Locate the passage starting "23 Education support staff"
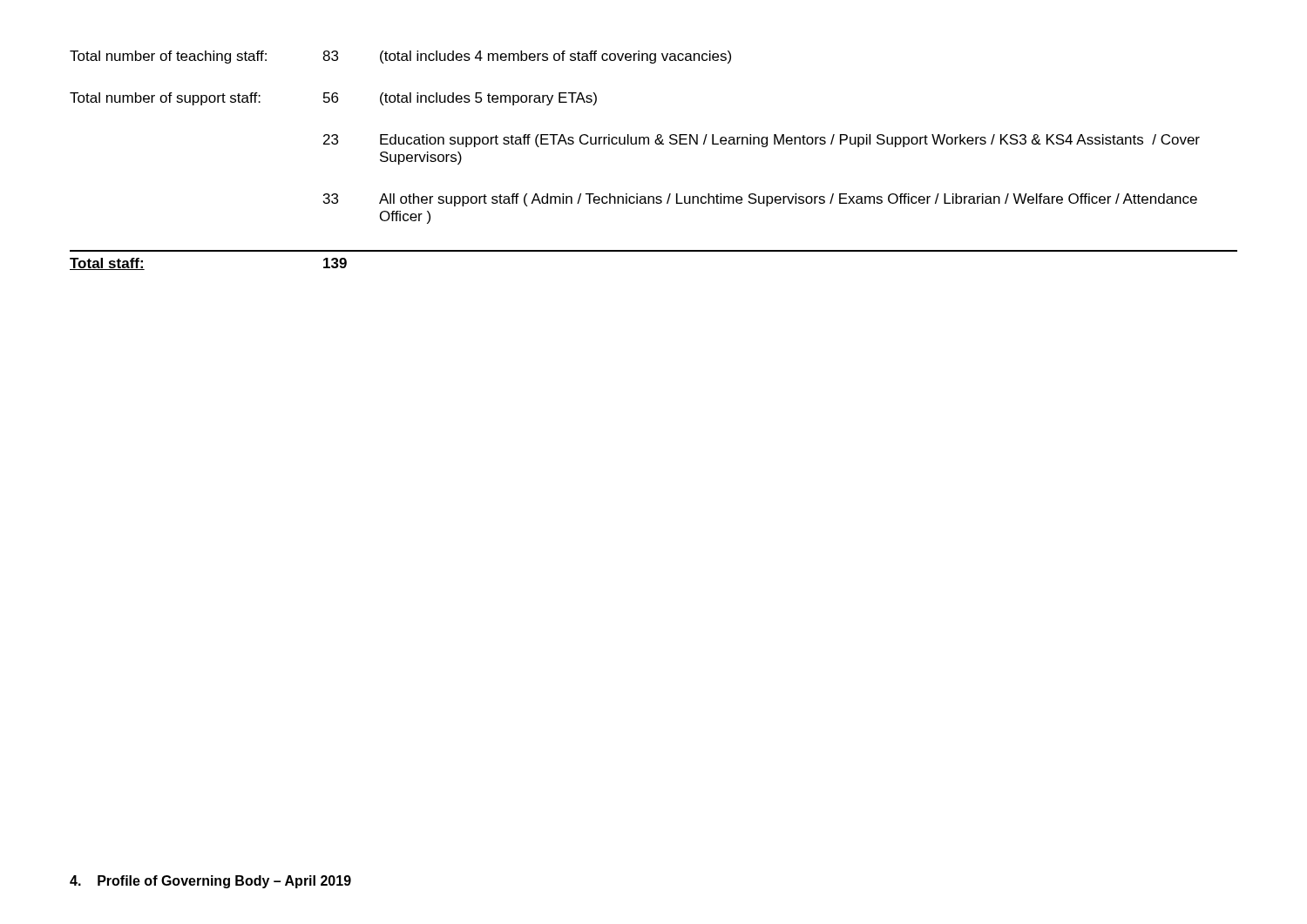Screen dimensions: 924x1307 [x=780, y=149]
